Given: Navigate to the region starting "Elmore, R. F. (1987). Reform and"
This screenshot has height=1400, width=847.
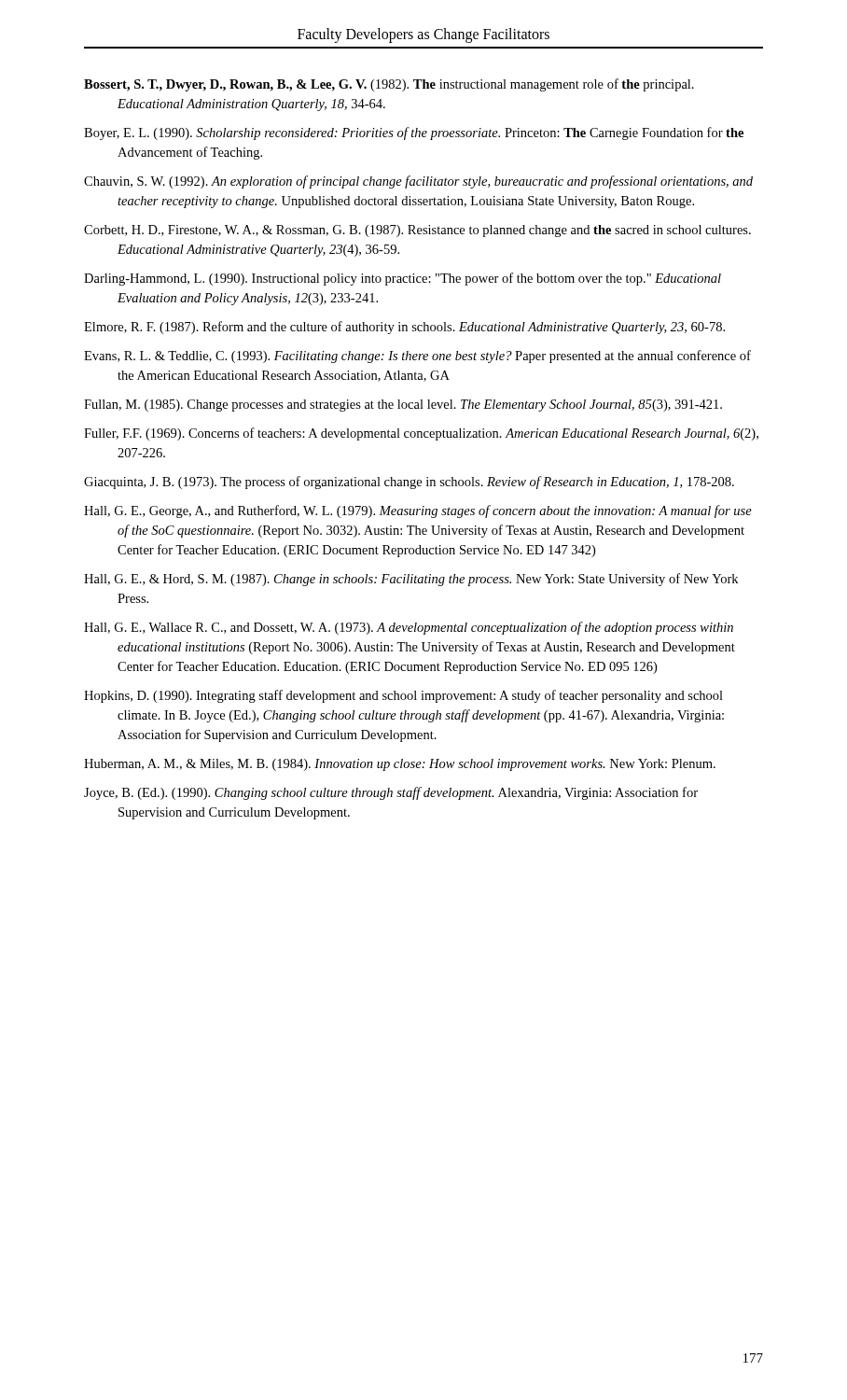Looking at the screenshot, I should tap(405, 327).
